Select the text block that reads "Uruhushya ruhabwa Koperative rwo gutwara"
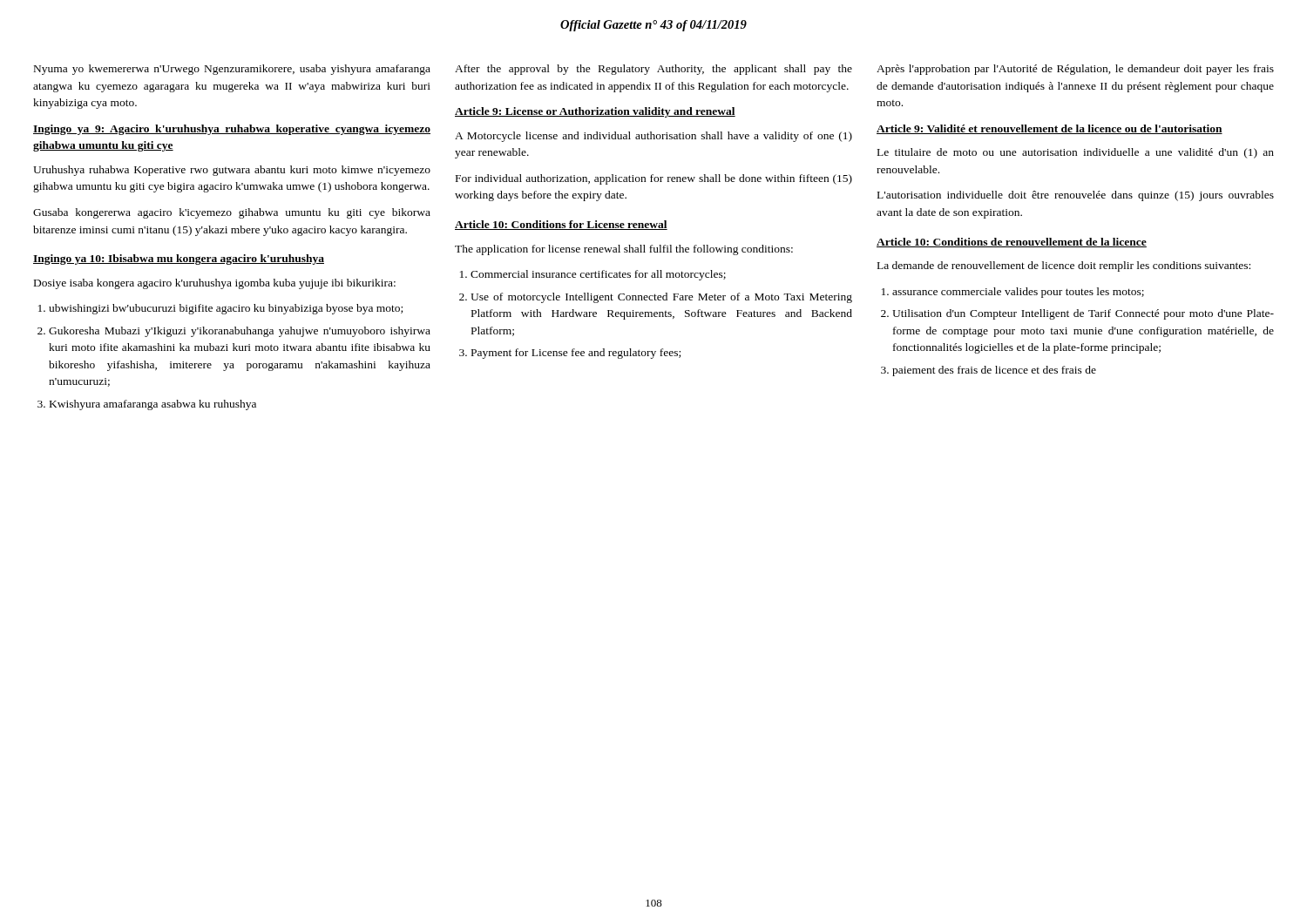1307x924 pixels. pos(232,178)
